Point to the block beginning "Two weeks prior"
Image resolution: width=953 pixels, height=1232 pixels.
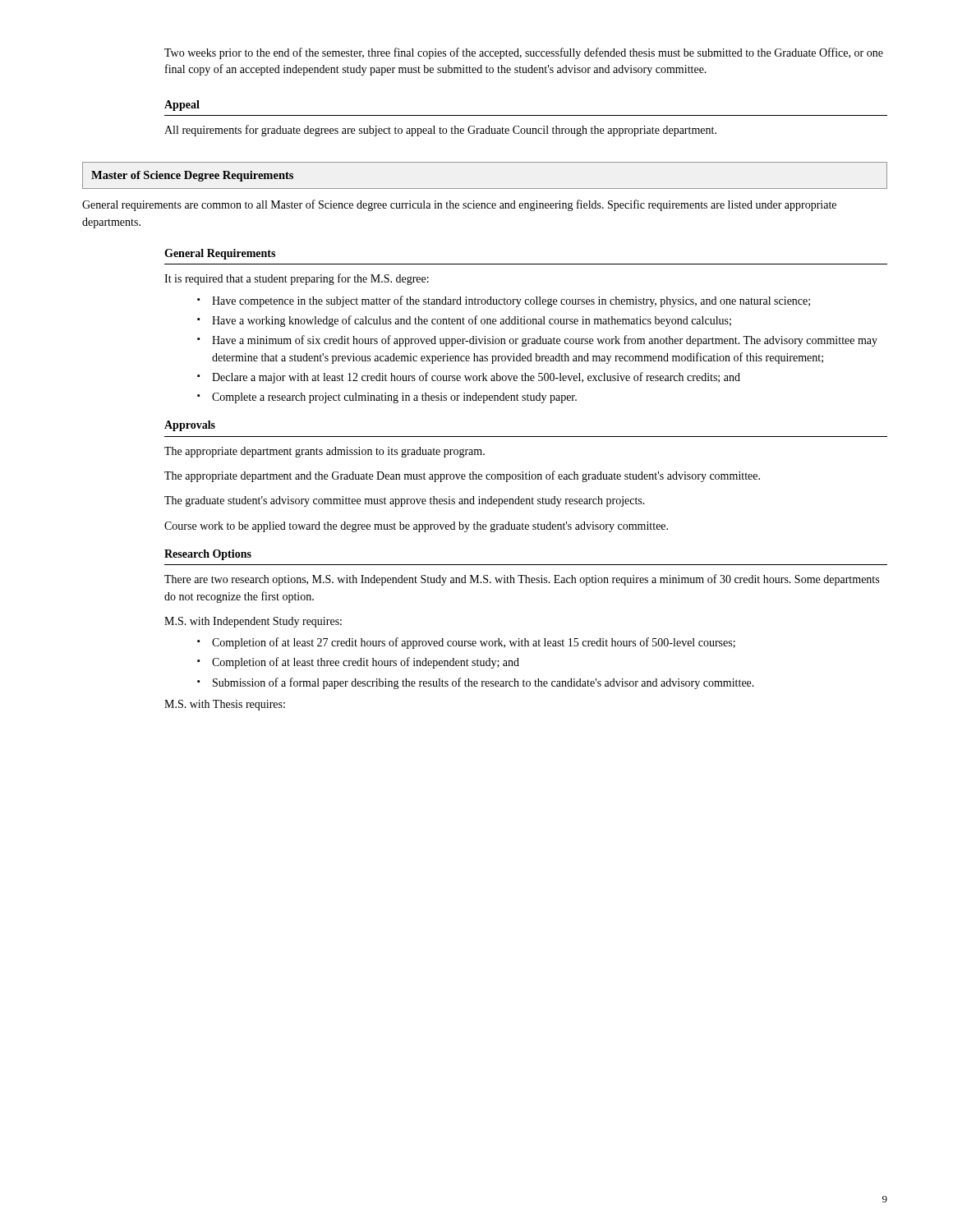click(x=524, y=61)
